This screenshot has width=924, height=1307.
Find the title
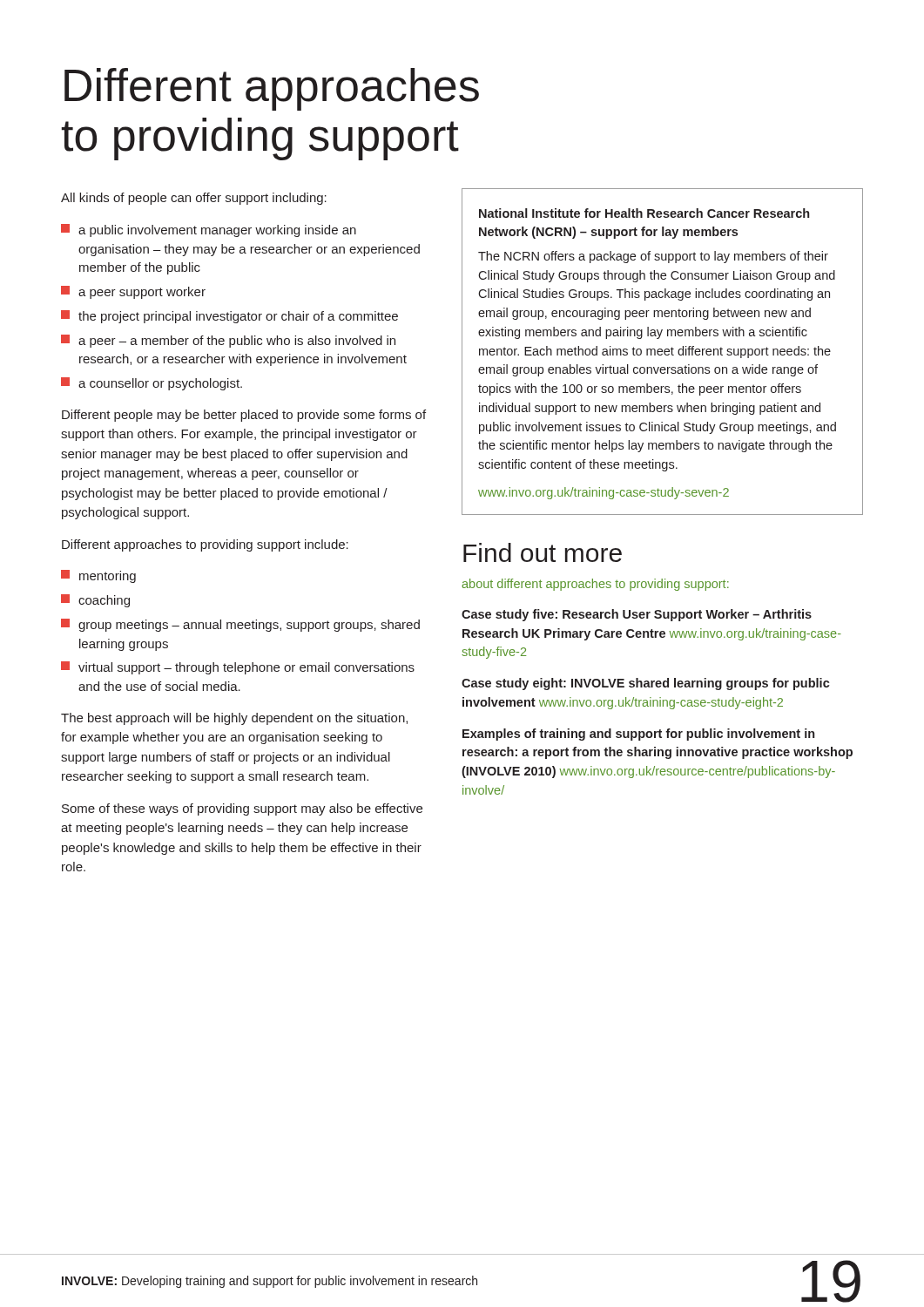coord(462,111)
